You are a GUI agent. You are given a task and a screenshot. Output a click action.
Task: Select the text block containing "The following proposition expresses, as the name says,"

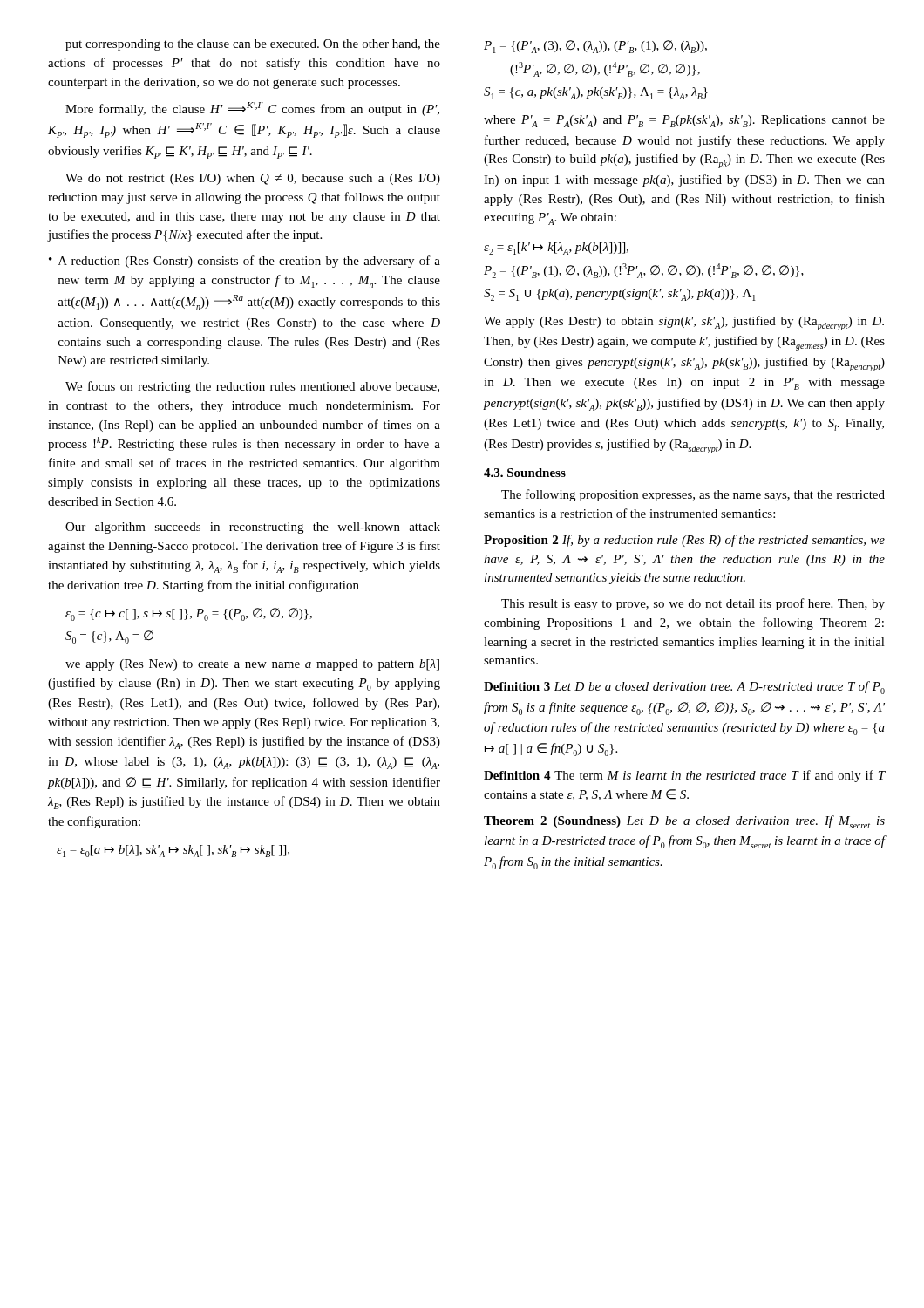tap(684, 505)
